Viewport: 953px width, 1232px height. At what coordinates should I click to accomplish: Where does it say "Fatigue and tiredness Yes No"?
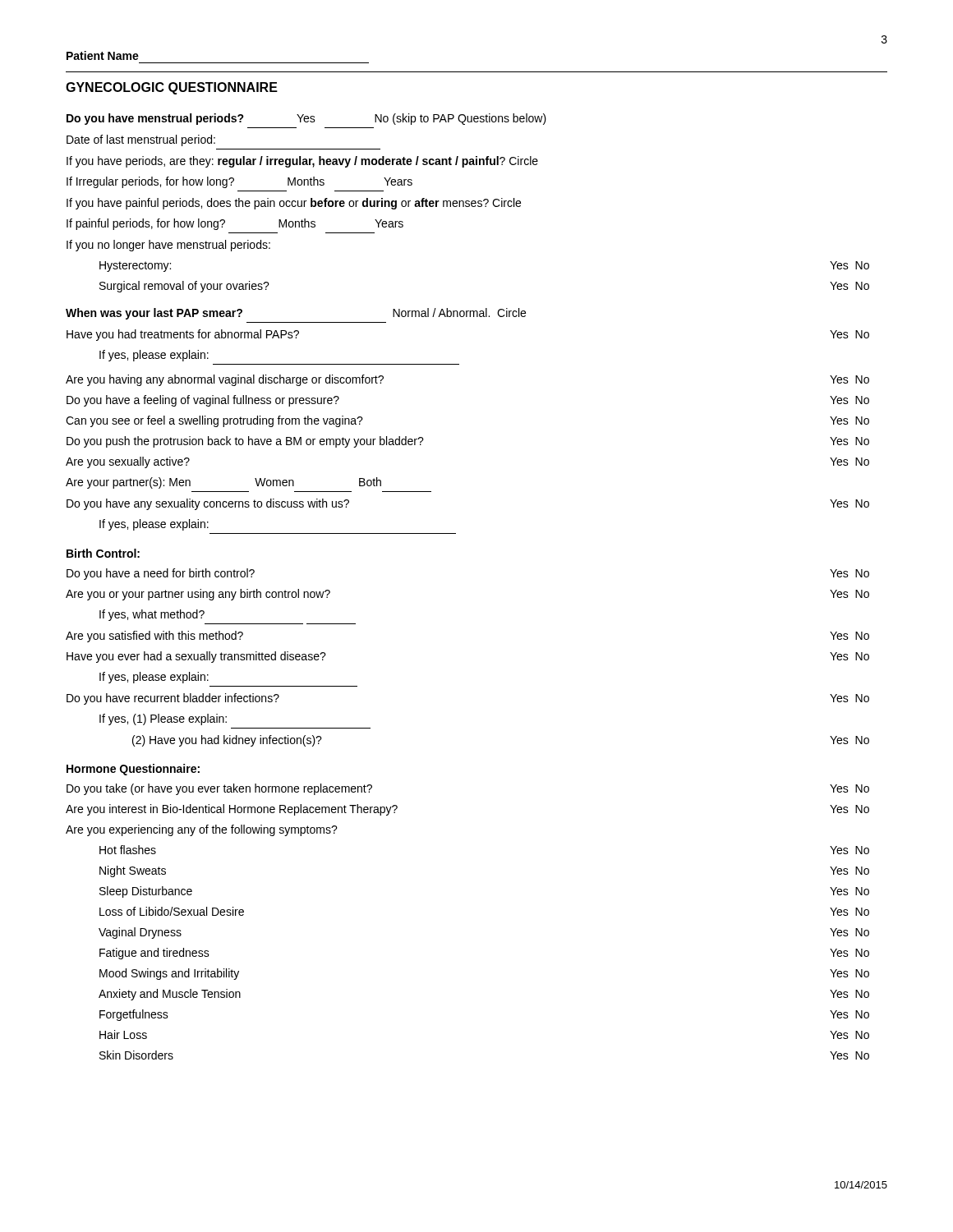click(x=155, y=952)
